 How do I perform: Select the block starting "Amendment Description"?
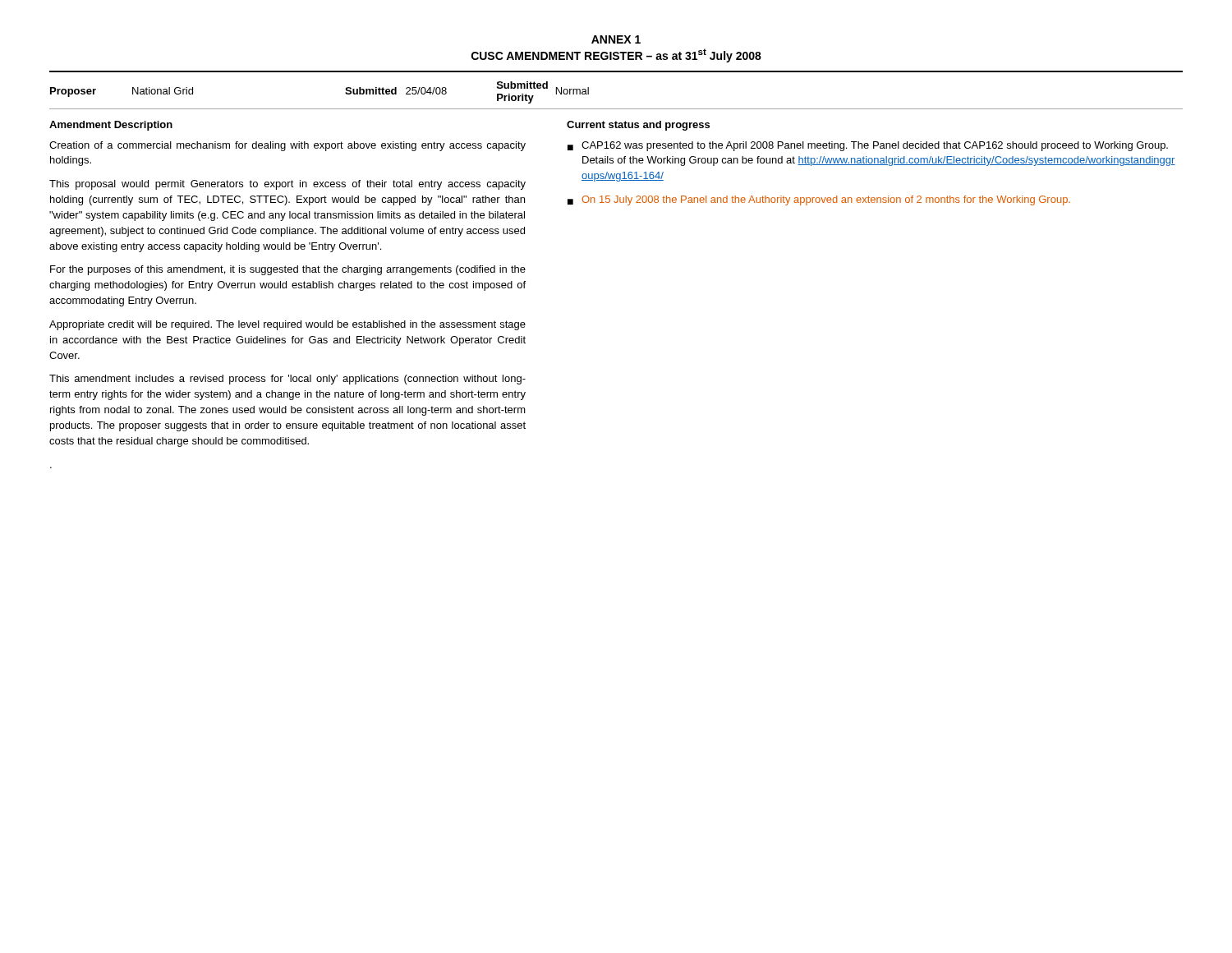[x=111, y=124]
